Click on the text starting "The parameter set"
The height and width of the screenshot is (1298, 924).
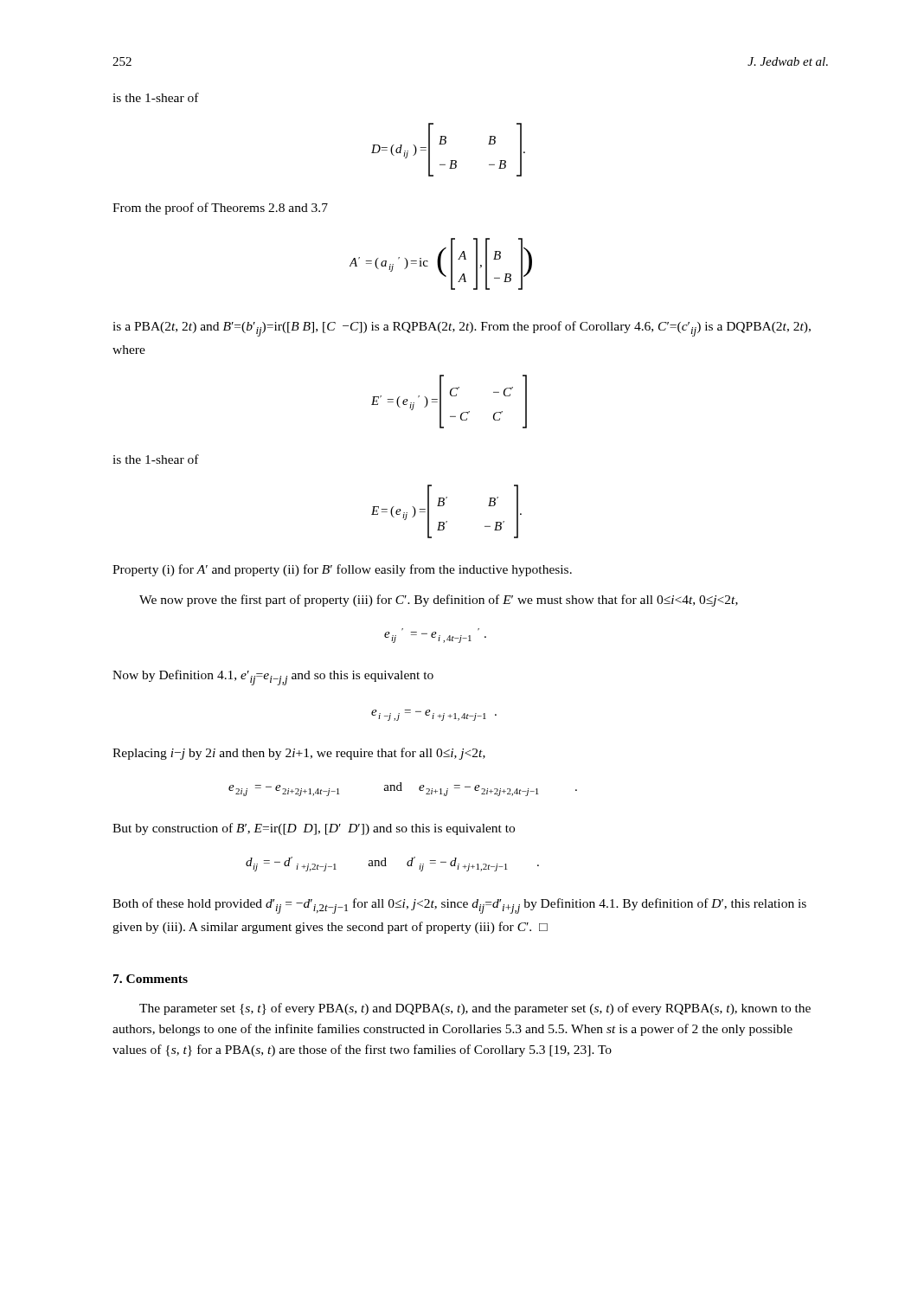coord(462,1028)
